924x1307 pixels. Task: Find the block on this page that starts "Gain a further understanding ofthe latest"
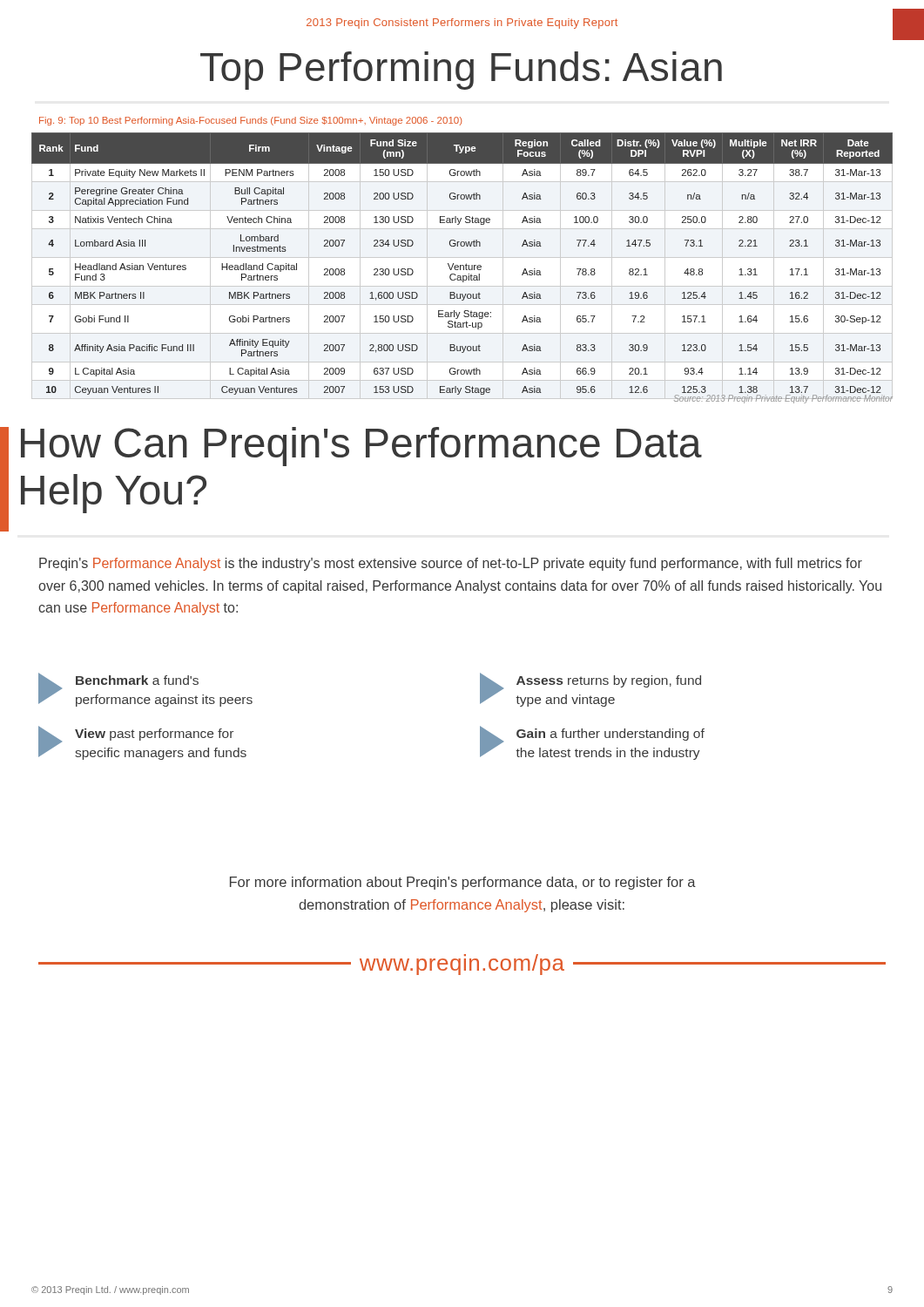[x=592, y=743]
